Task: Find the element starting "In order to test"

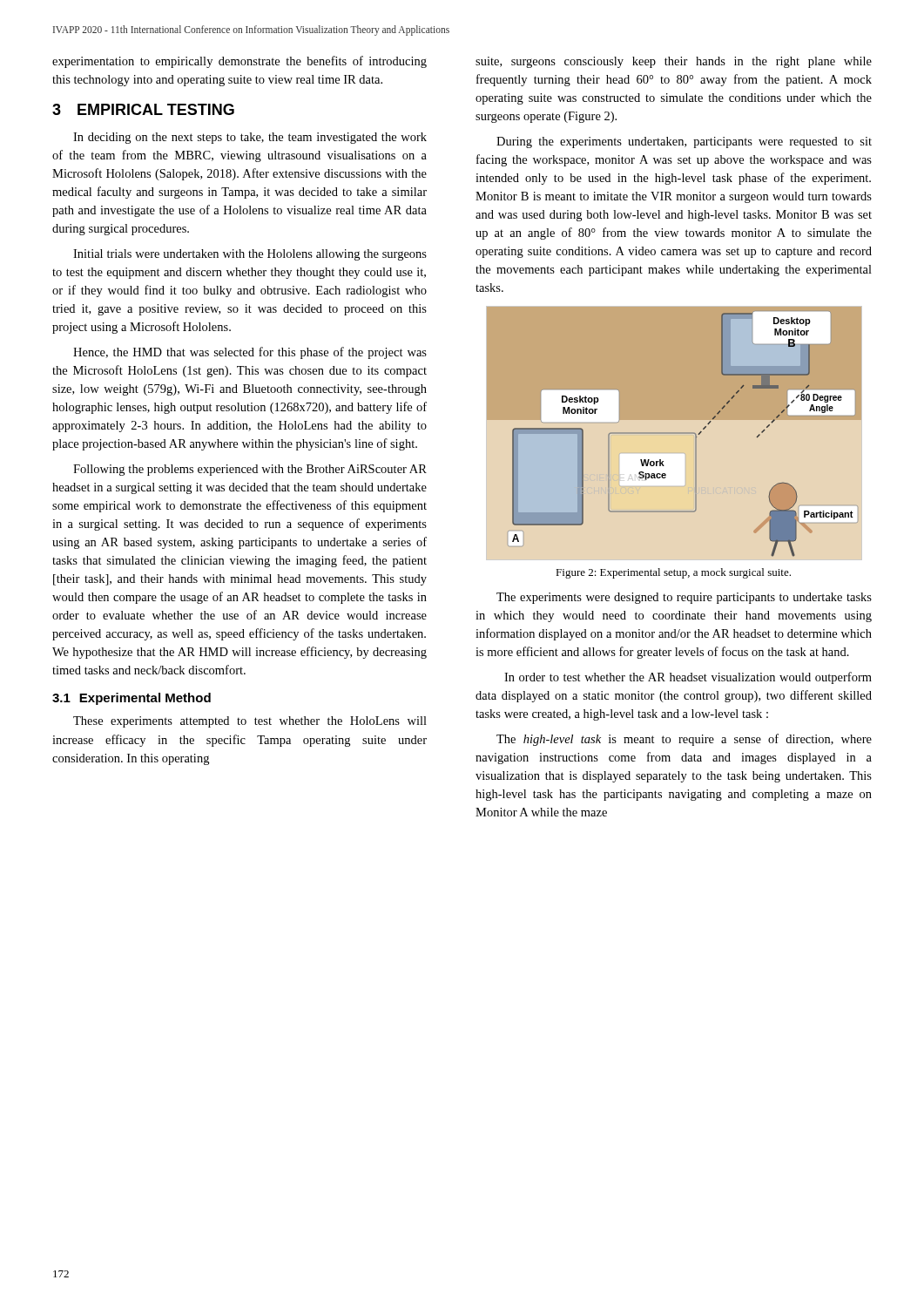Action: coord(674,696)
